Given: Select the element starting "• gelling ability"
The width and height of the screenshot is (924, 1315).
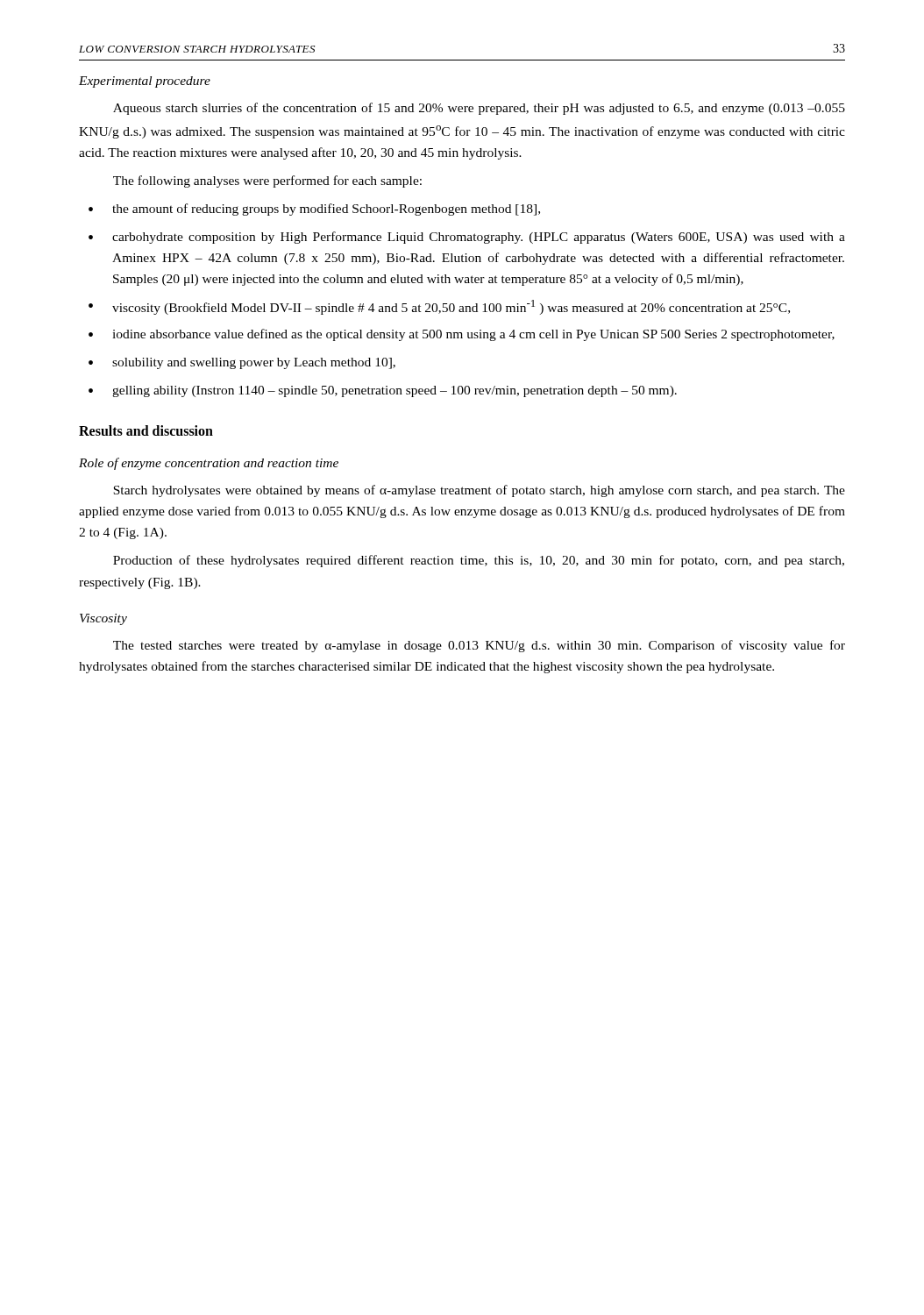Looking at the screenshot, I should (466, 391).
